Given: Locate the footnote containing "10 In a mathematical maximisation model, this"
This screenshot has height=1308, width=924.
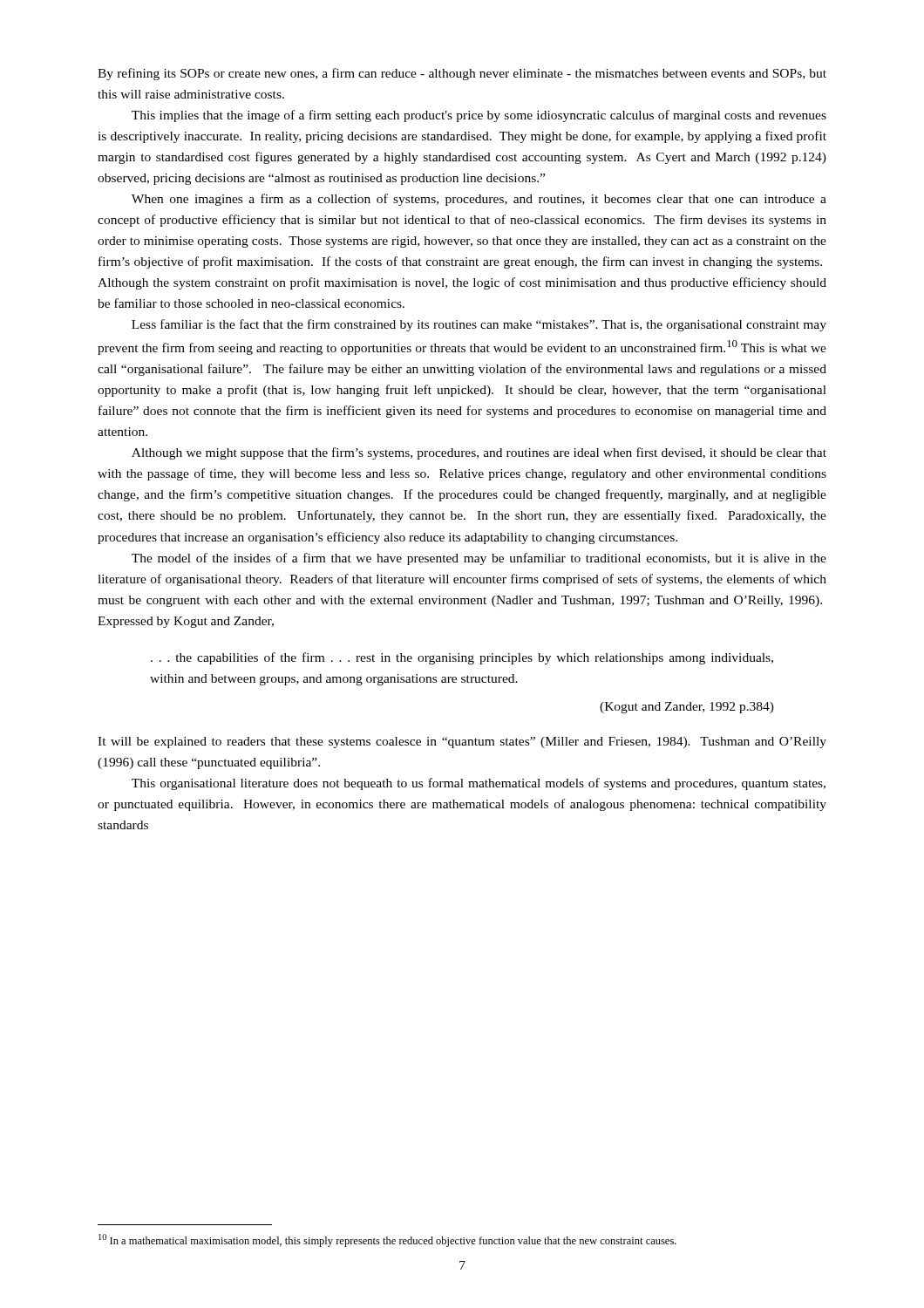Looking at the screenshot, I should pos(387,1239).
